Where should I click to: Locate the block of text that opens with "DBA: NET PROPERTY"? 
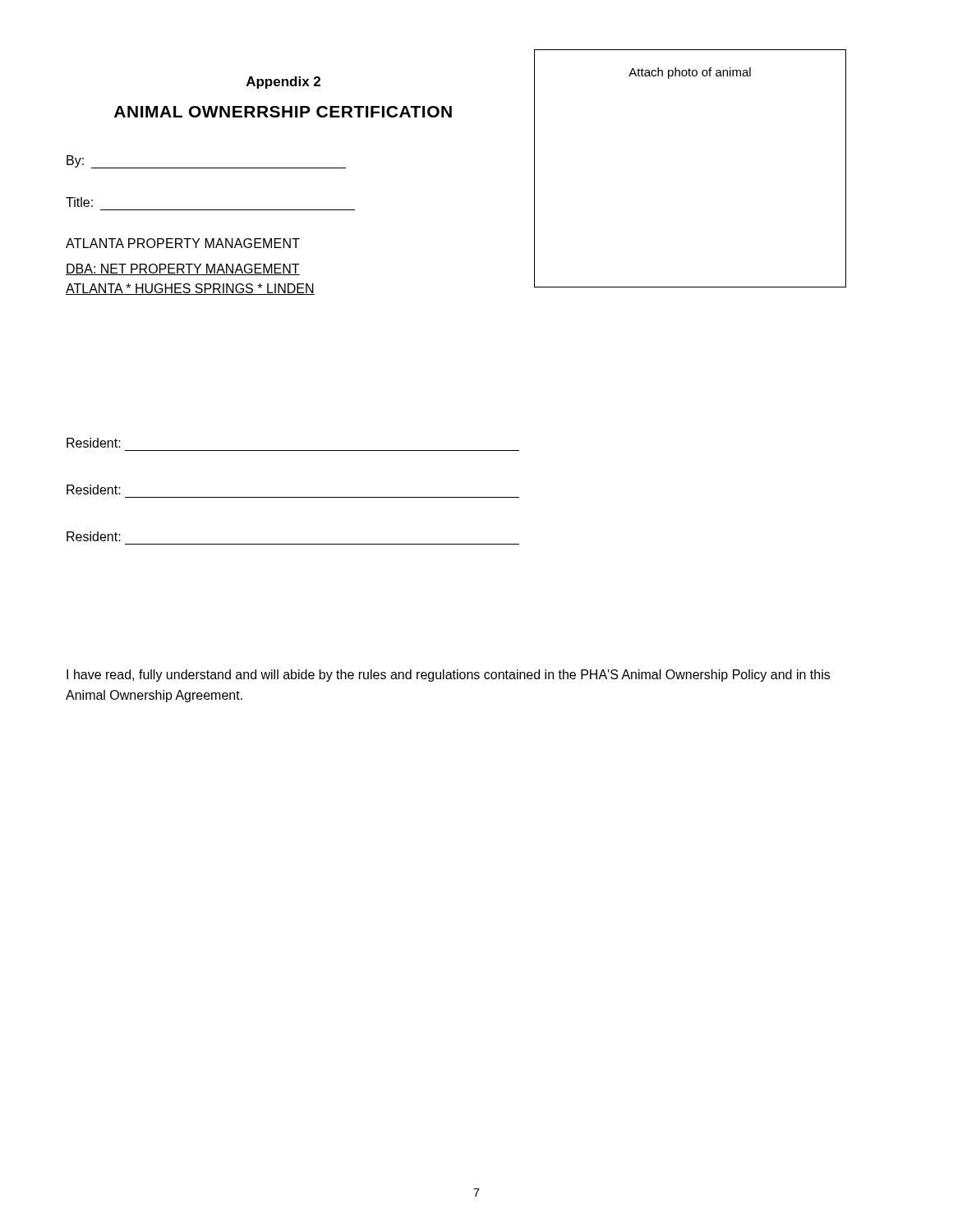click(190, 279)
